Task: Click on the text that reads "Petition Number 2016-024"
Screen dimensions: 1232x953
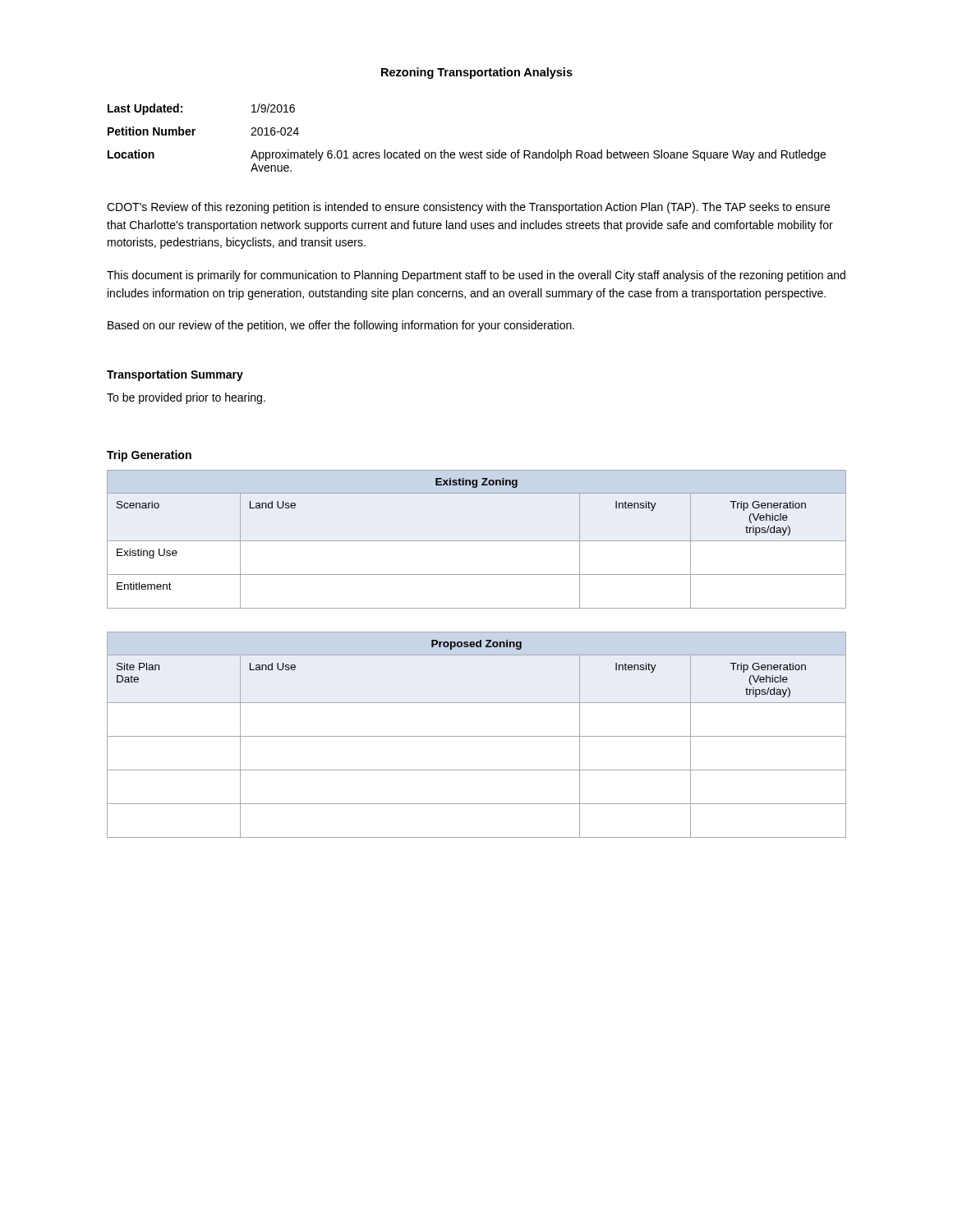Action: [157, 131]
